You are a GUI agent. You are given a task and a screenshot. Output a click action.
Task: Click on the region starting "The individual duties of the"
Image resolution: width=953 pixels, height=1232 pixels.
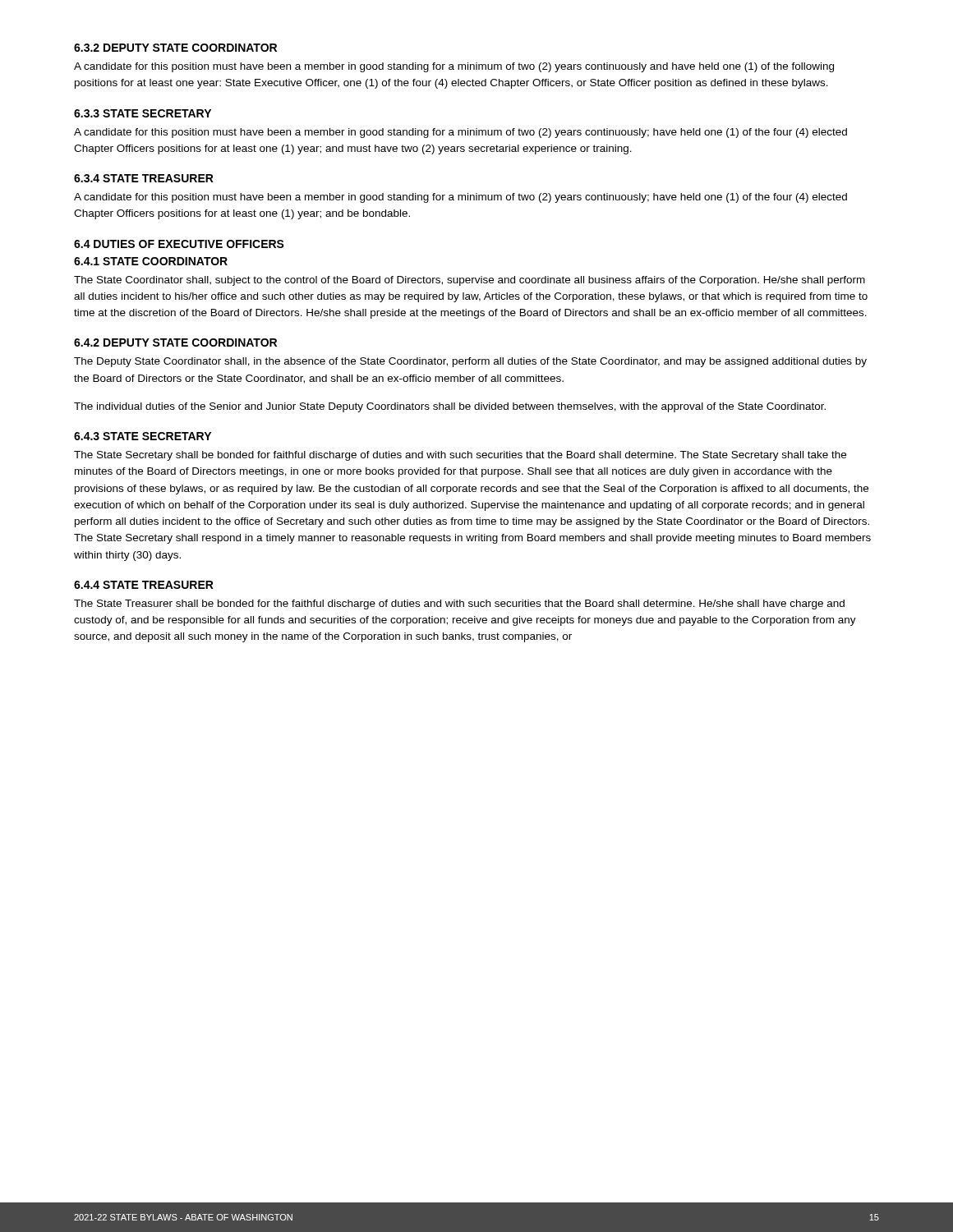click(450, 406)
